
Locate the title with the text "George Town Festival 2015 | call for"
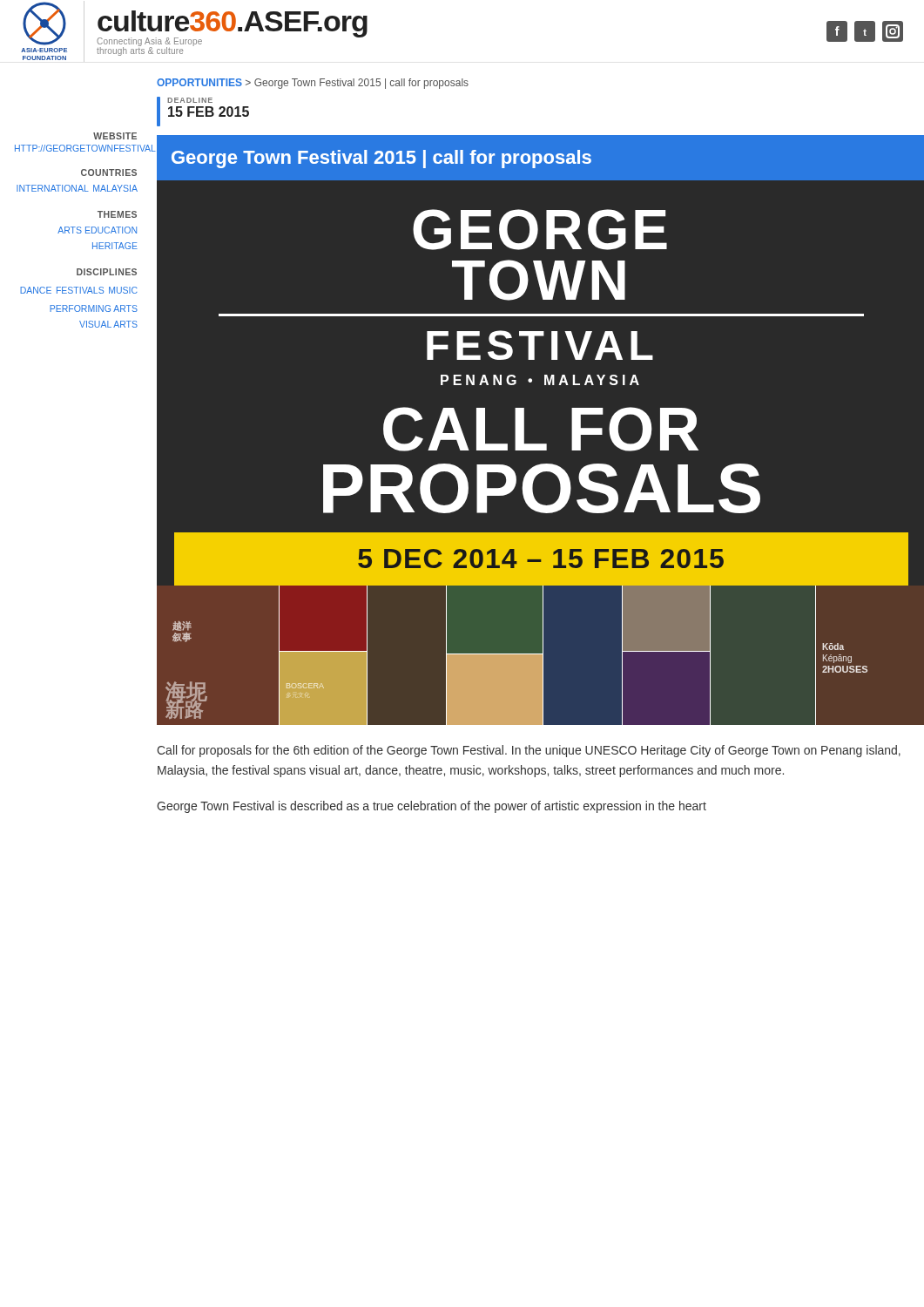[x=381, y=157]
